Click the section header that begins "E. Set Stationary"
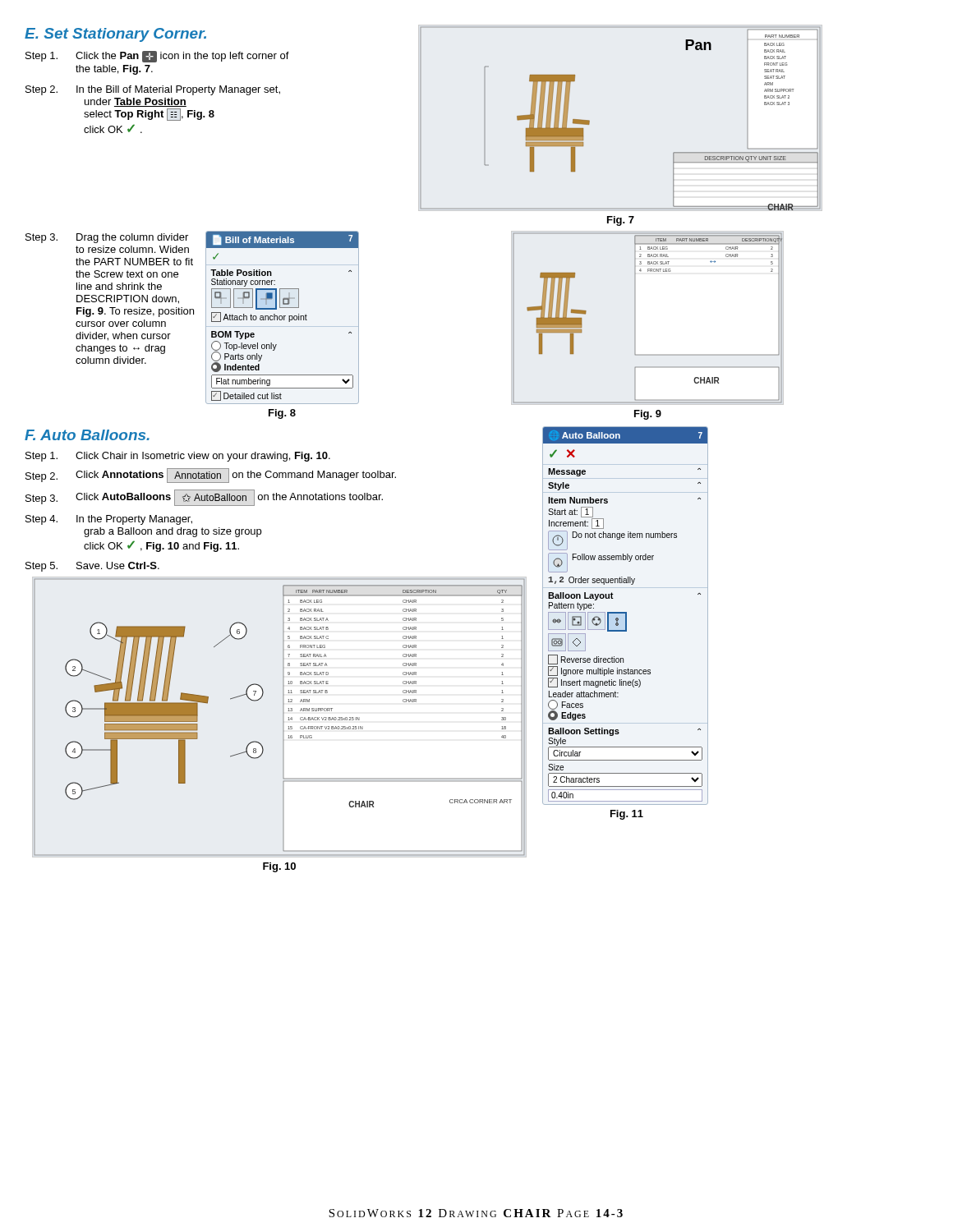The width and height of the screenshot is (953, 1232). (x=116, y=33)
